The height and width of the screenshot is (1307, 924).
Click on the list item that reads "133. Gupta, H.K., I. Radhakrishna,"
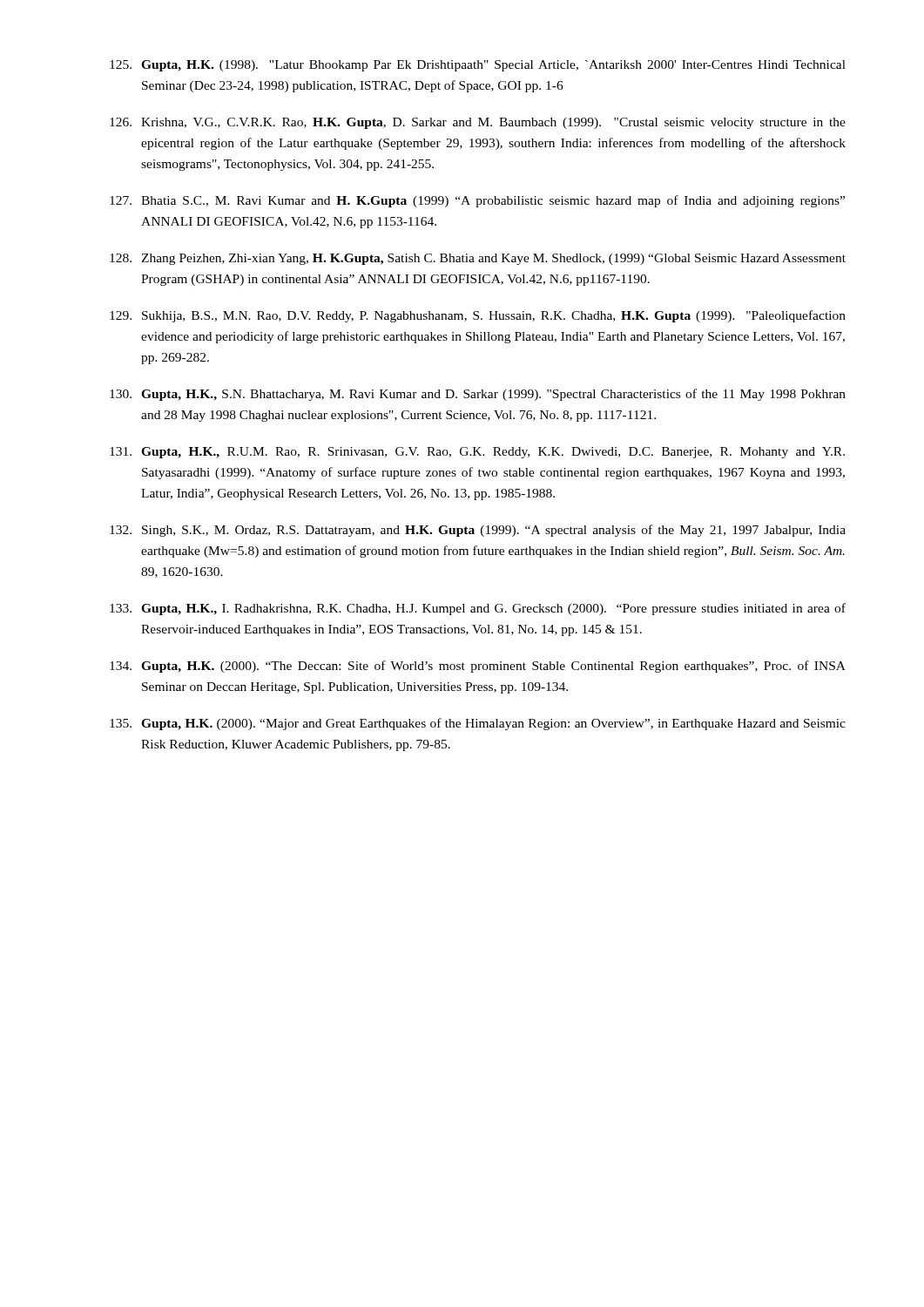click(466, 619)
